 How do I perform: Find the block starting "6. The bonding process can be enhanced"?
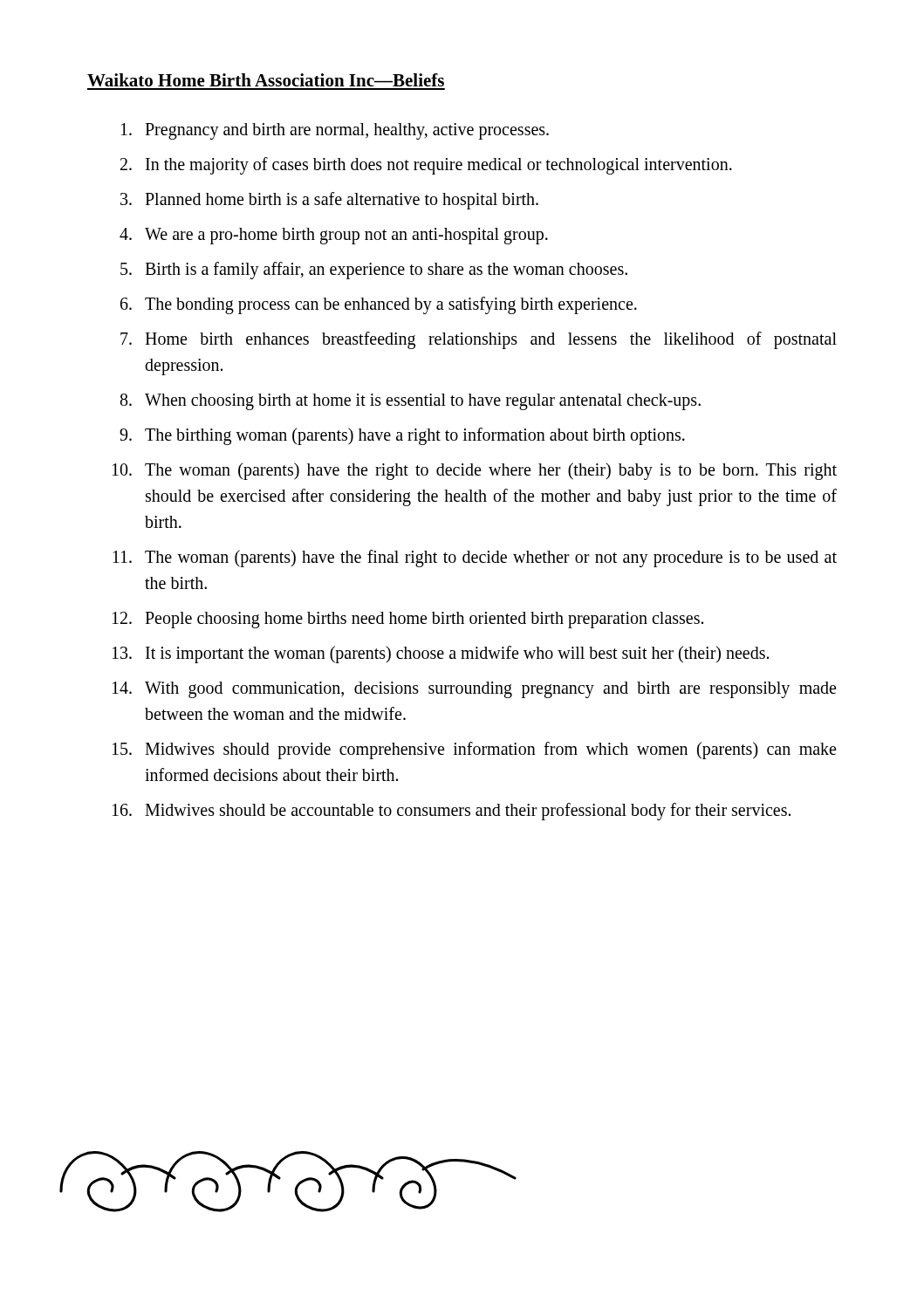[462, 304]
